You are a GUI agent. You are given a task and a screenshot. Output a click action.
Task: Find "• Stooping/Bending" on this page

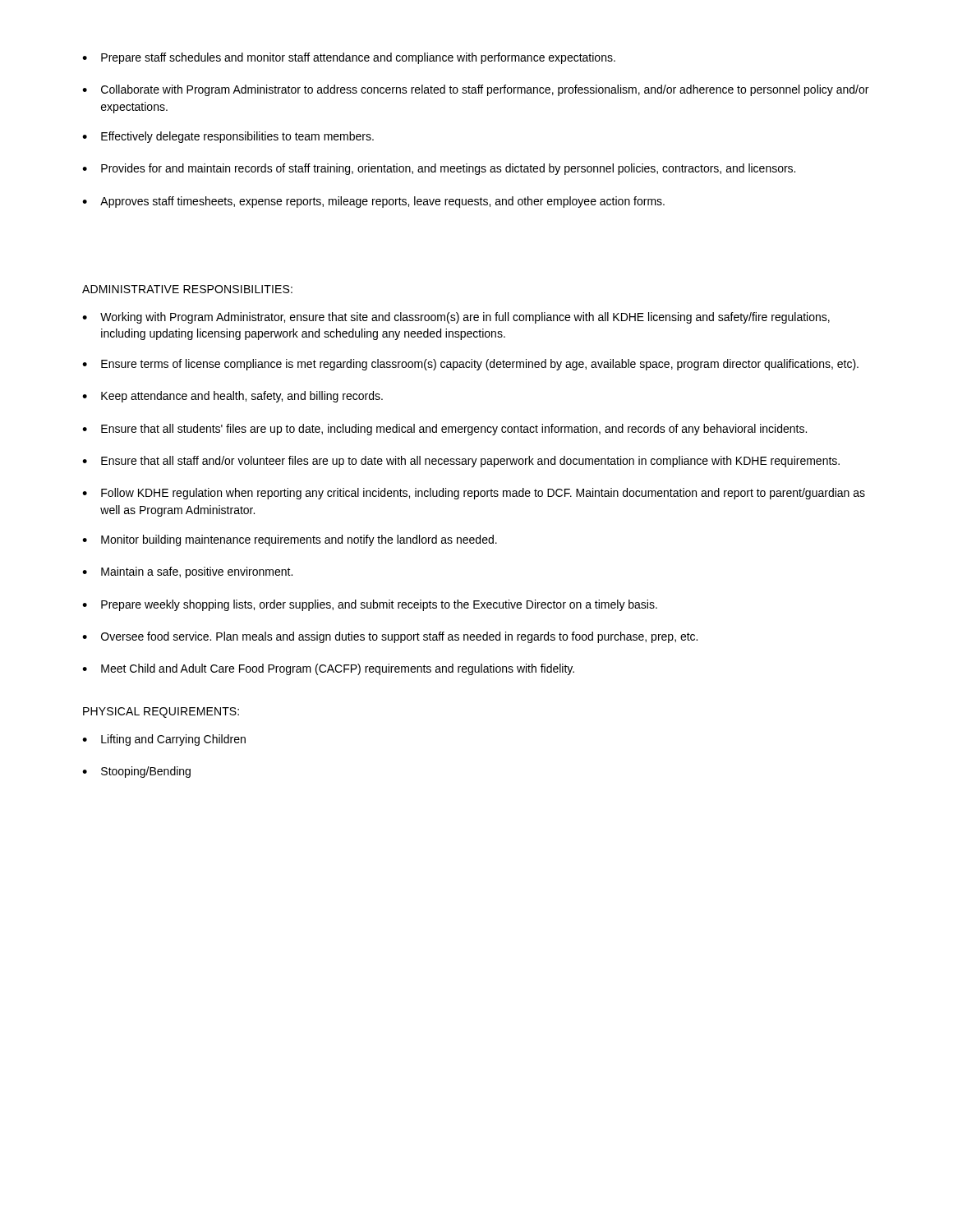tap(137, 773)
